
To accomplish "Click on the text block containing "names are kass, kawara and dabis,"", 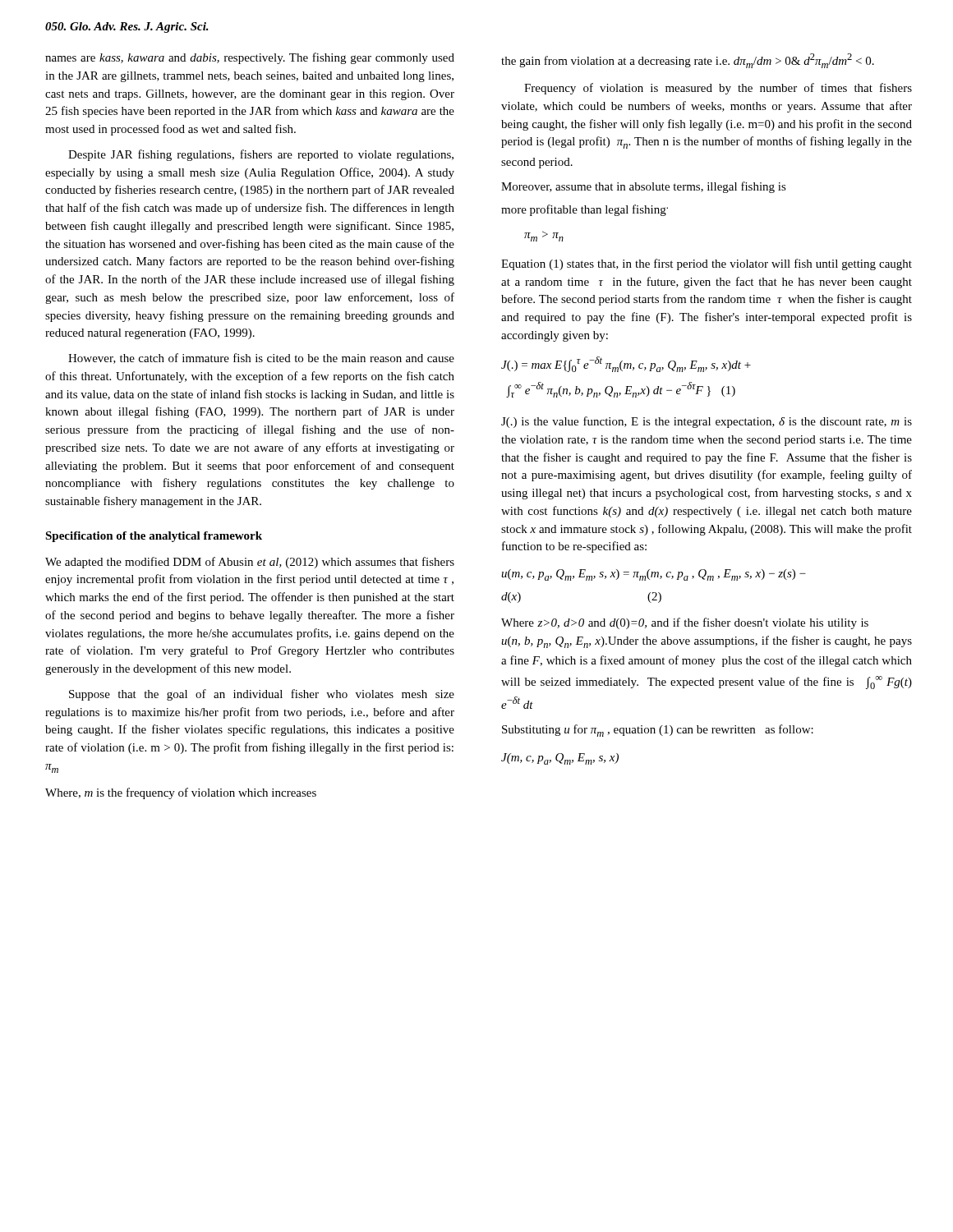I will click(250, 93).
